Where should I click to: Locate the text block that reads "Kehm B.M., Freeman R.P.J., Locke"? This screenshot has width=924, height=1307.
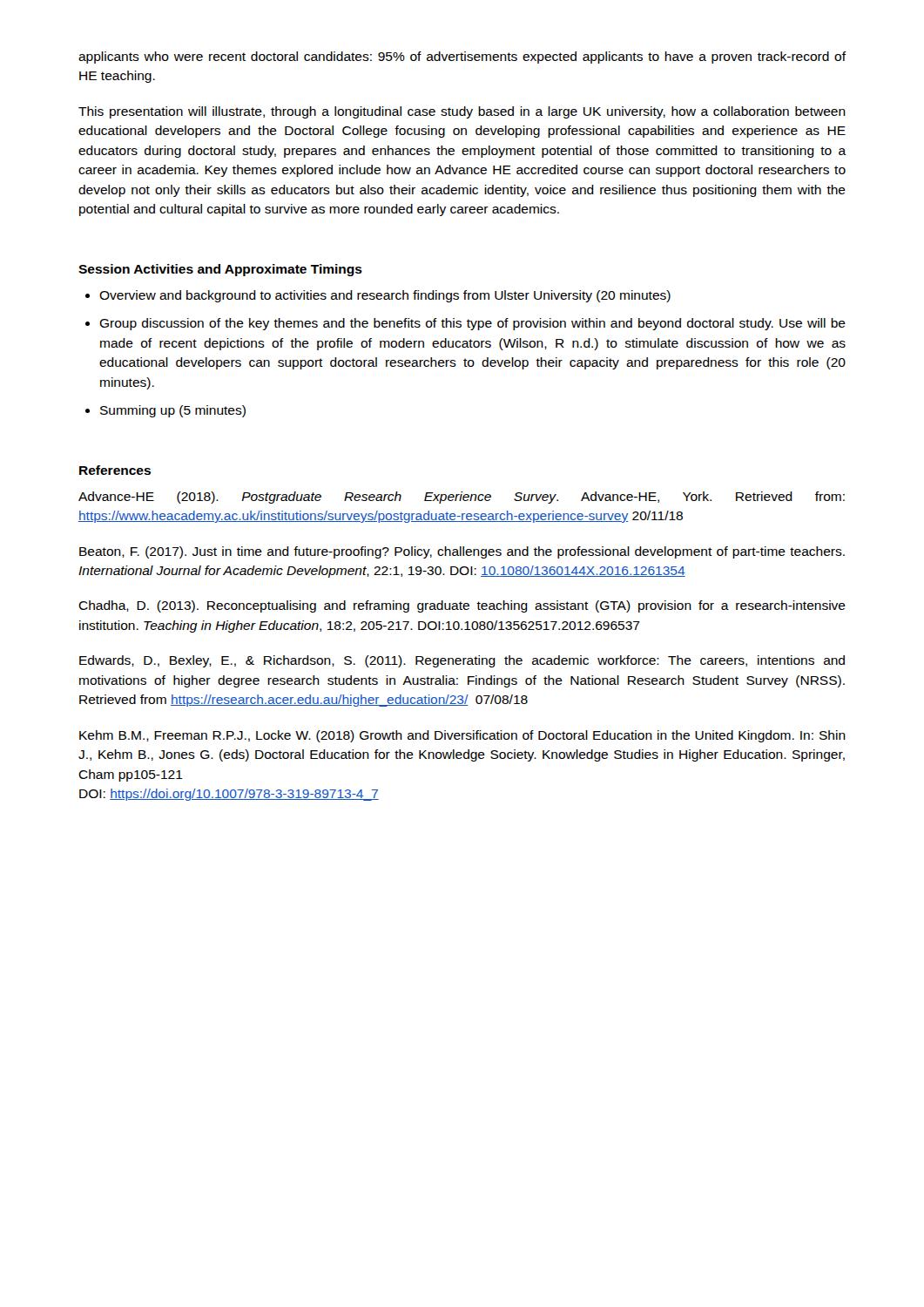point(462,764)
